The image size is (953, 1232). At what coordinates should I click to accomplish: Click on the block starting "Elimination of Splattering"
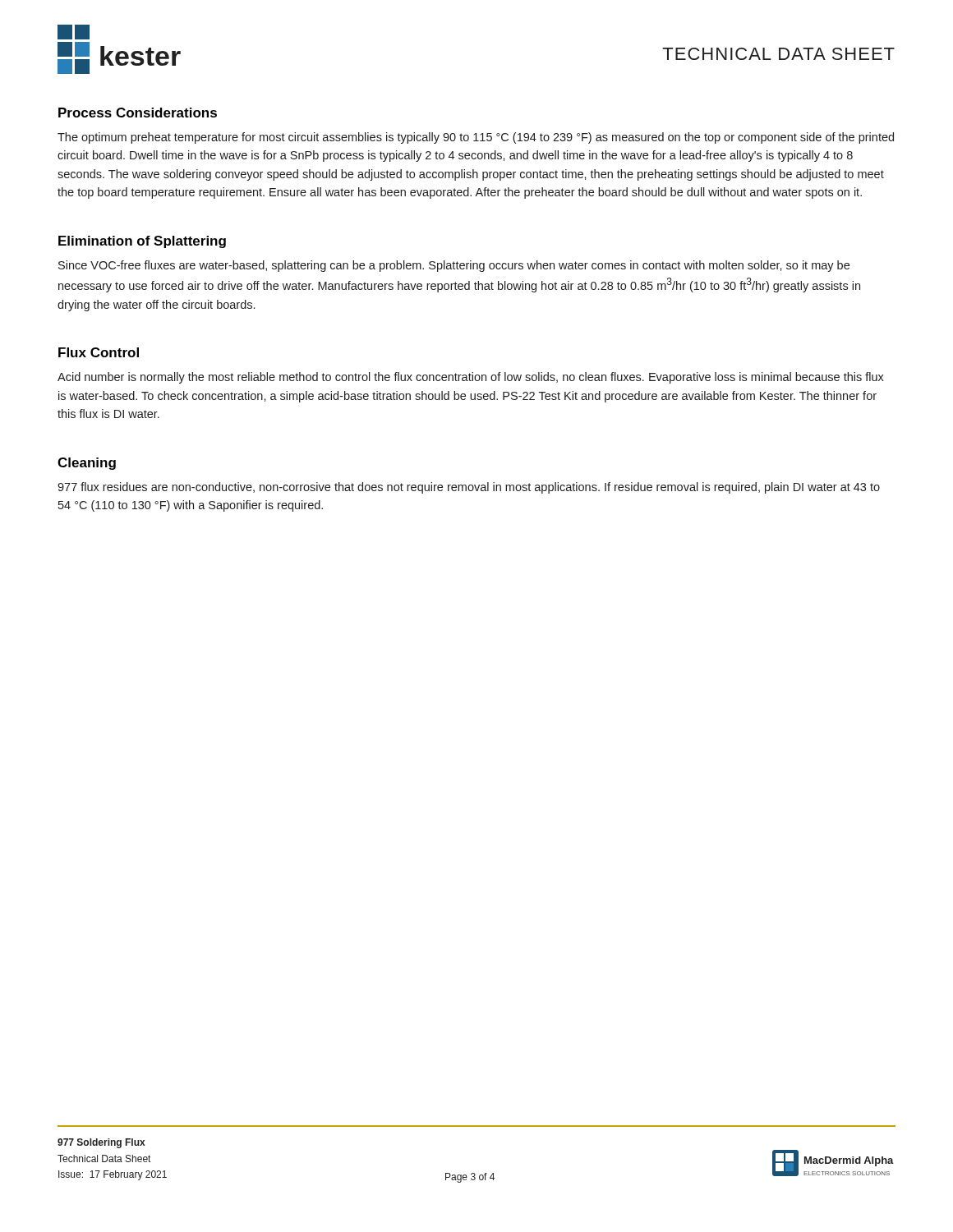[142, 241]
